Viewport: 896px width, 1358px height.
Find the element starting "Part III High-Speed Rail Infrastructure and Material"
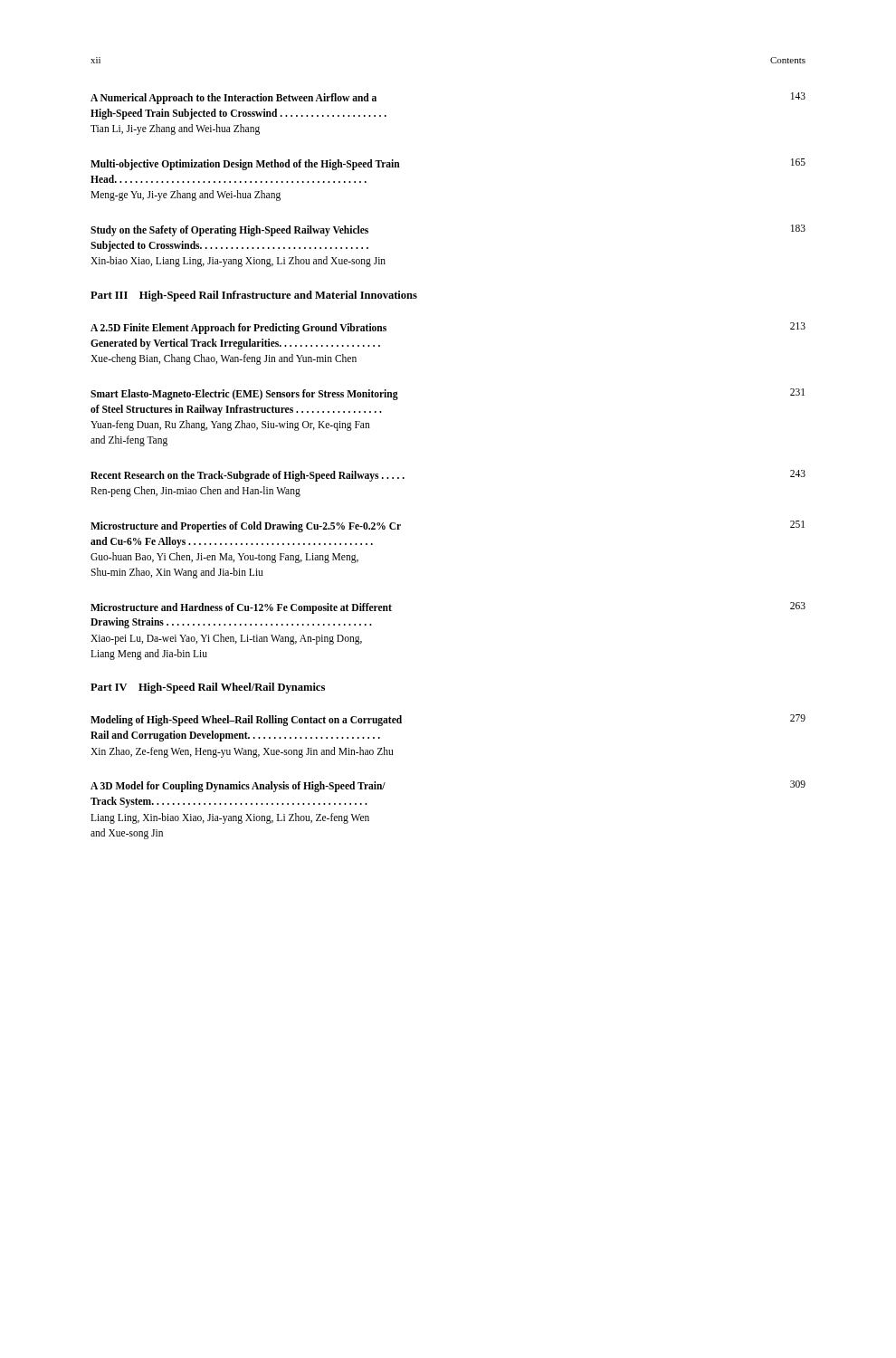point(254,295)
